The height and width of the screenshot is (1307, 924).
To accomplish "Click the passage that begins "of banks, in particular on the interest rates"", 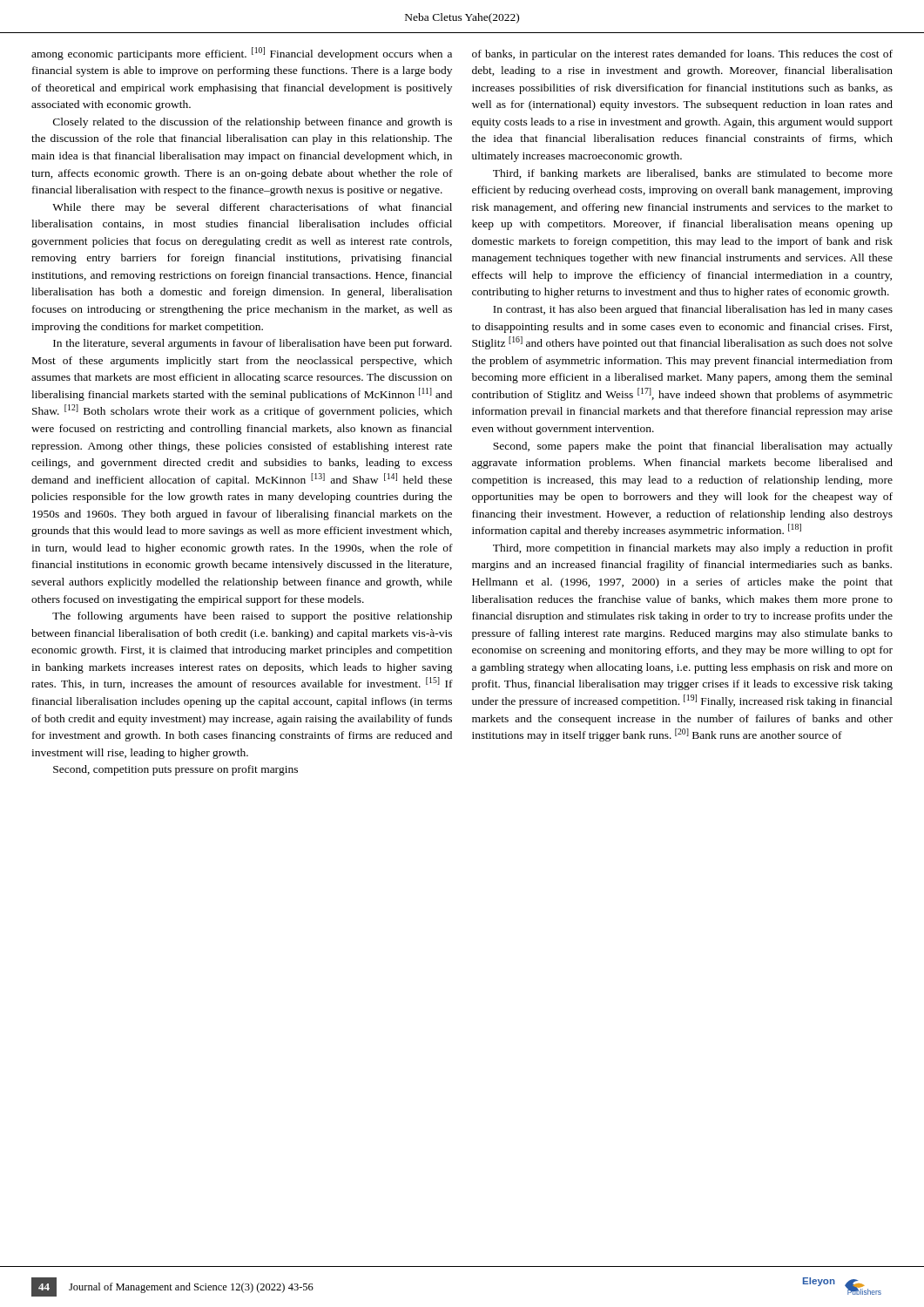I will point(682,394).
